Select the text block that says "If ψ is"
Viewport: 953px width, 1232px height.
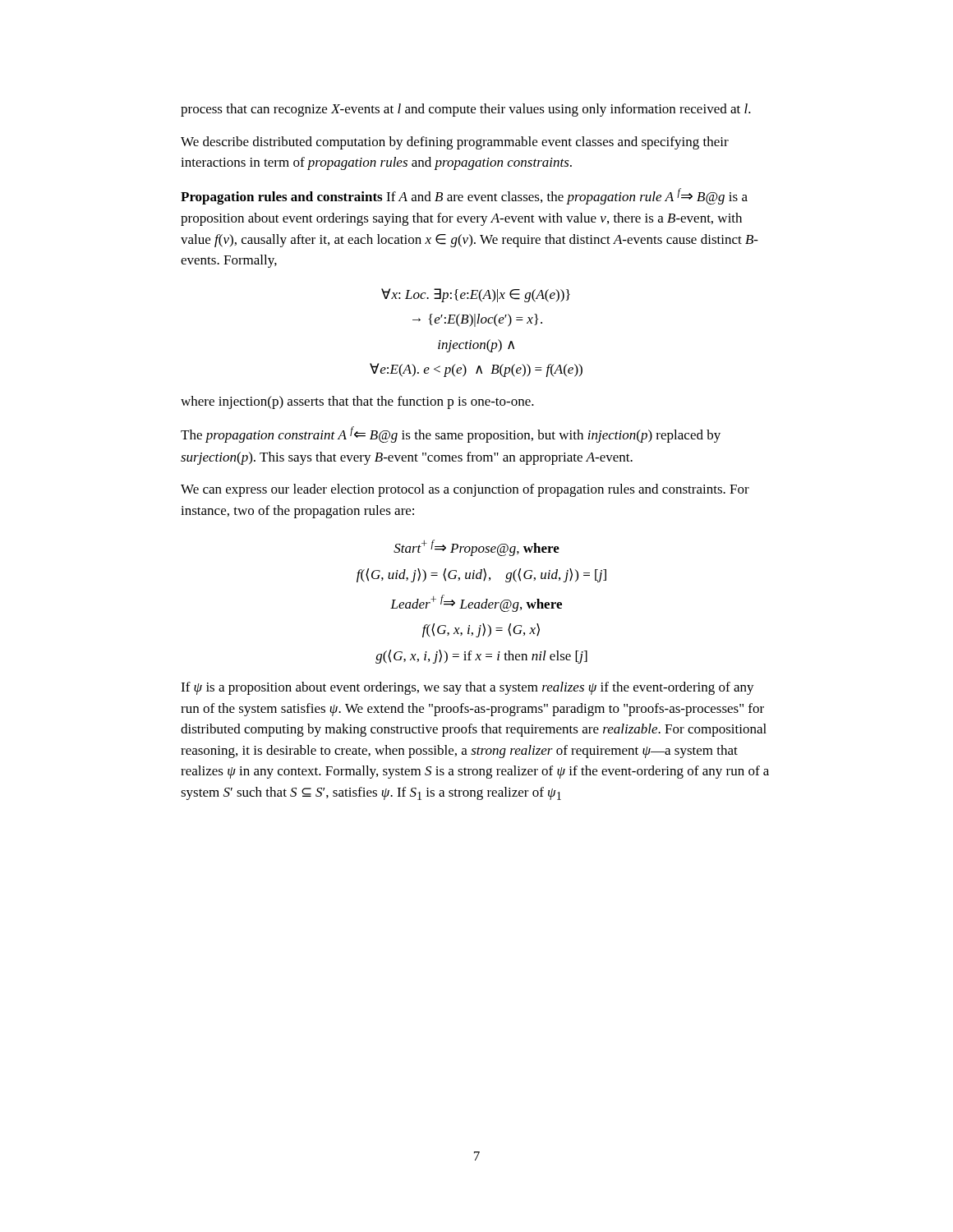pos(475,741)
